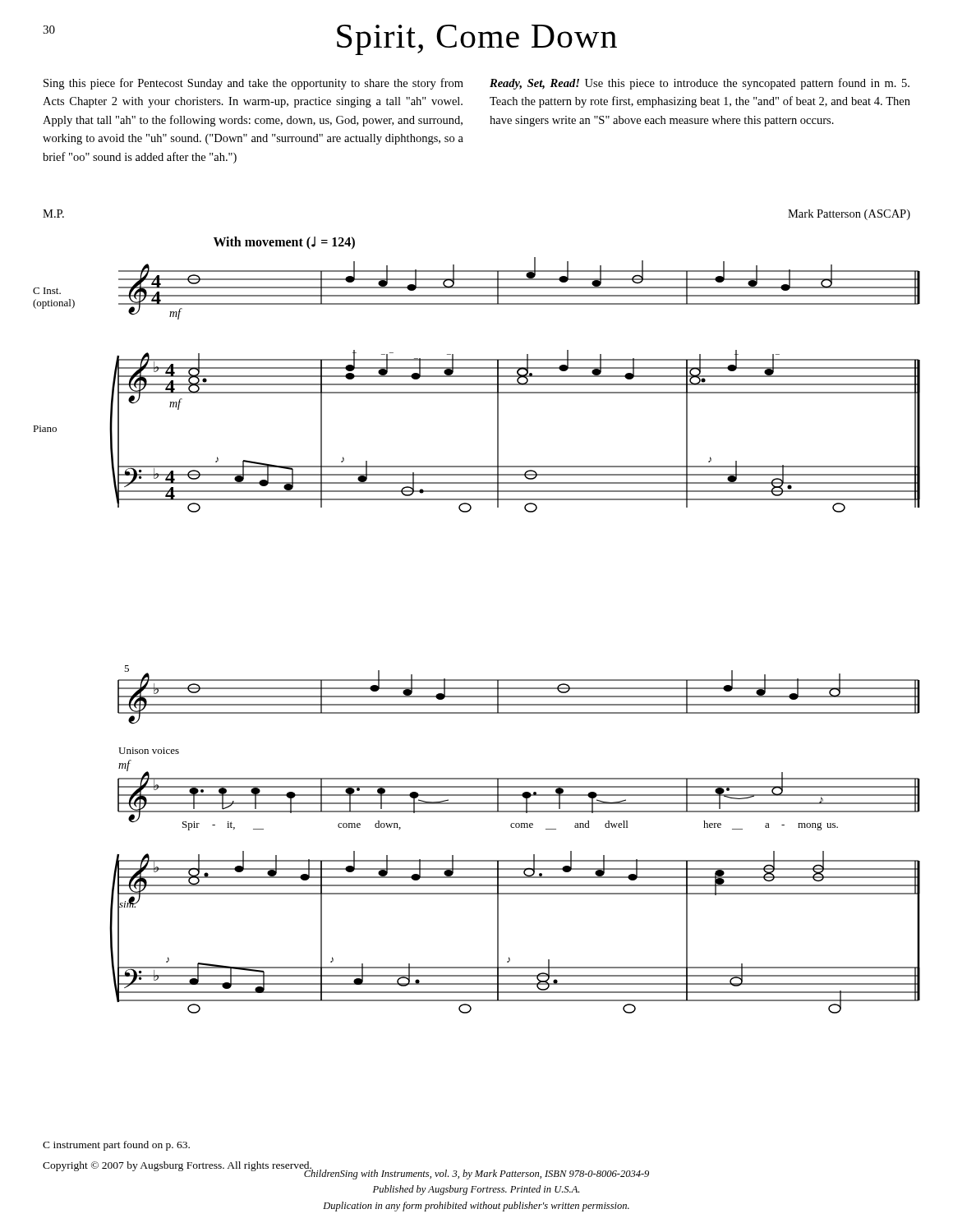Select the text block that reads "Ready, Set, Read! Use this"

700,101
